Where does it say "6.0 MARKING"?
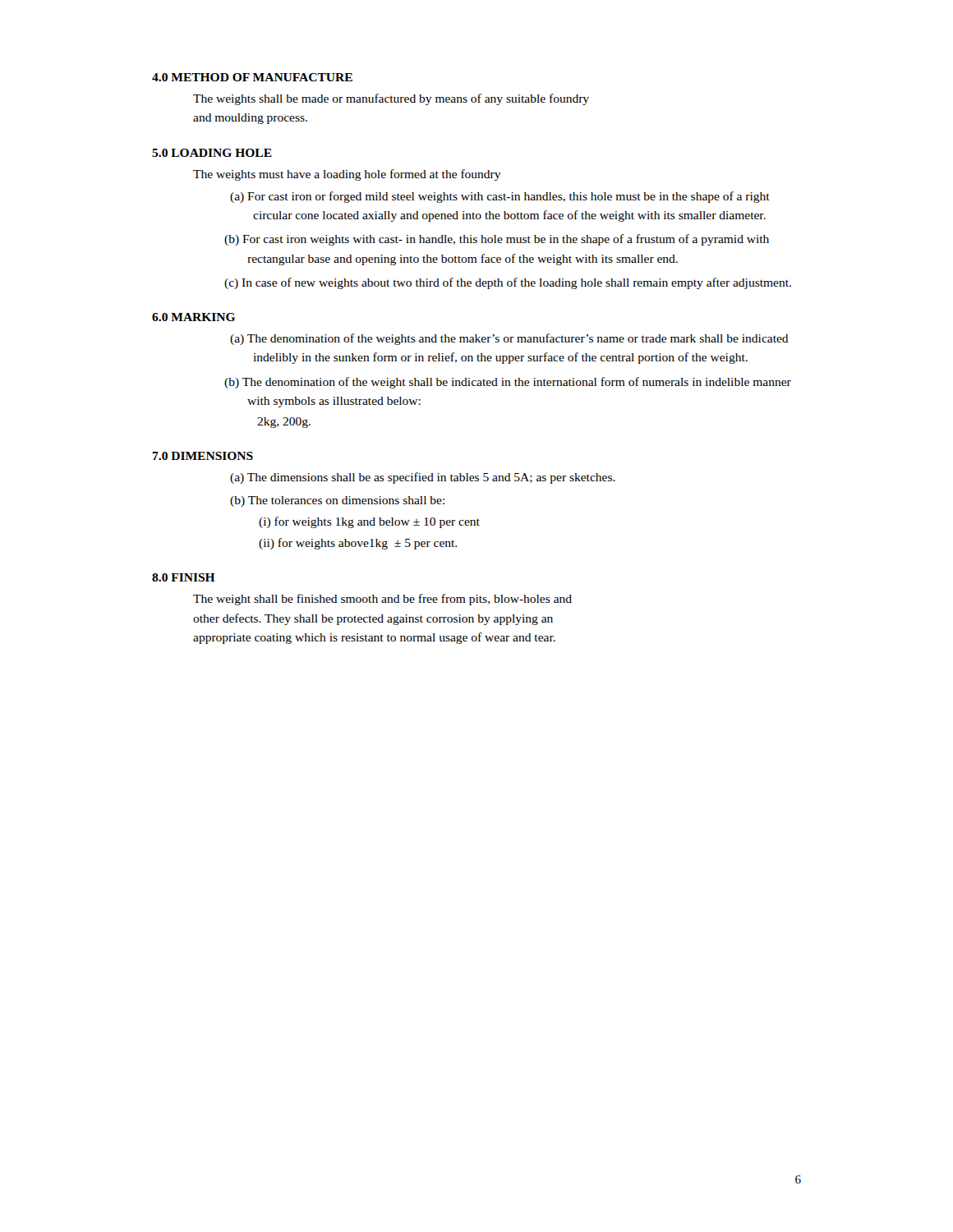The image size is (953, 1232). 194,317
